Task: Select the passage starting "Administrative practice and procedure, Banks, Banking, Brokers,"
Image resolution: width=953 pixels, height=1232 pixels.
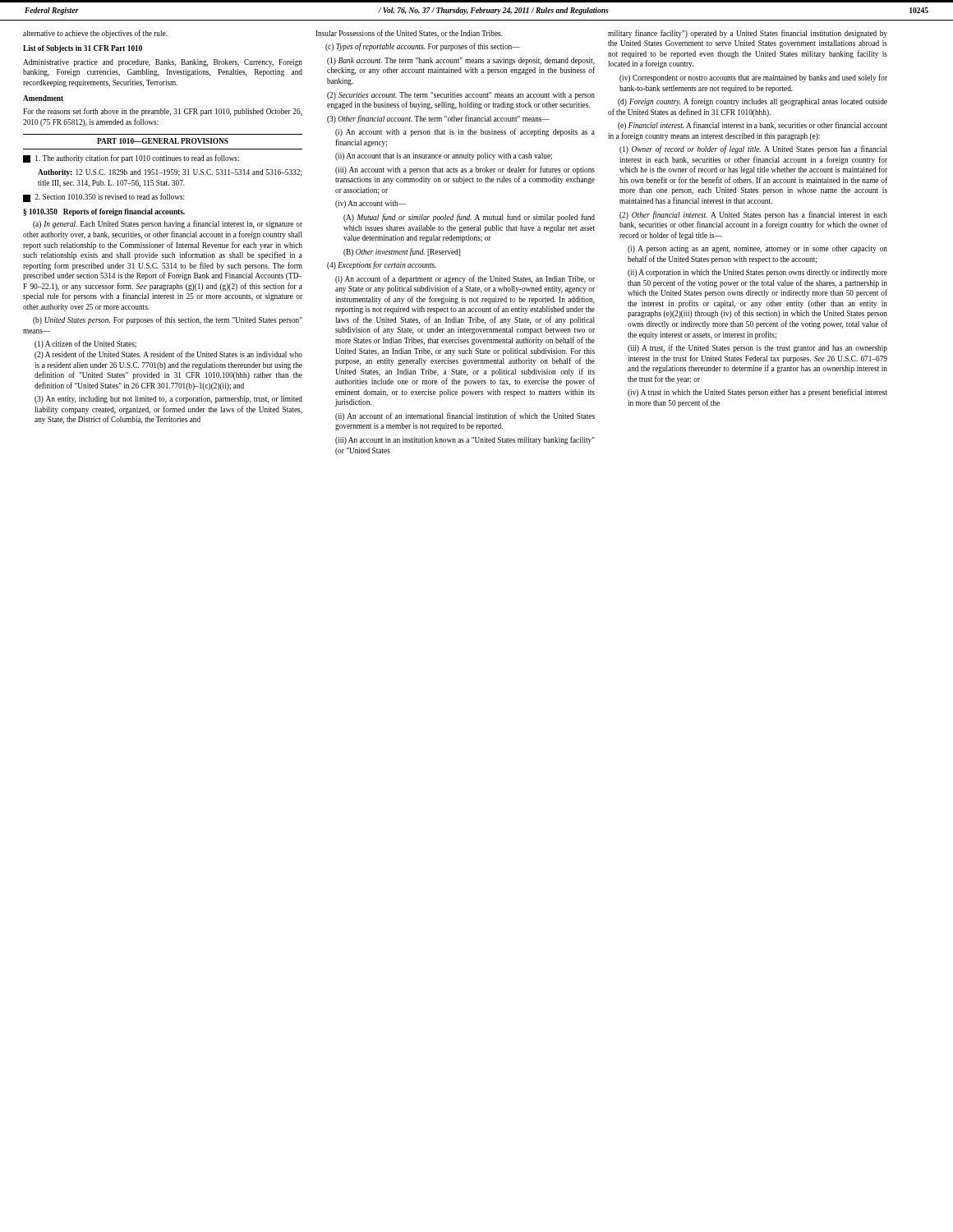Action: coord(163,73)
